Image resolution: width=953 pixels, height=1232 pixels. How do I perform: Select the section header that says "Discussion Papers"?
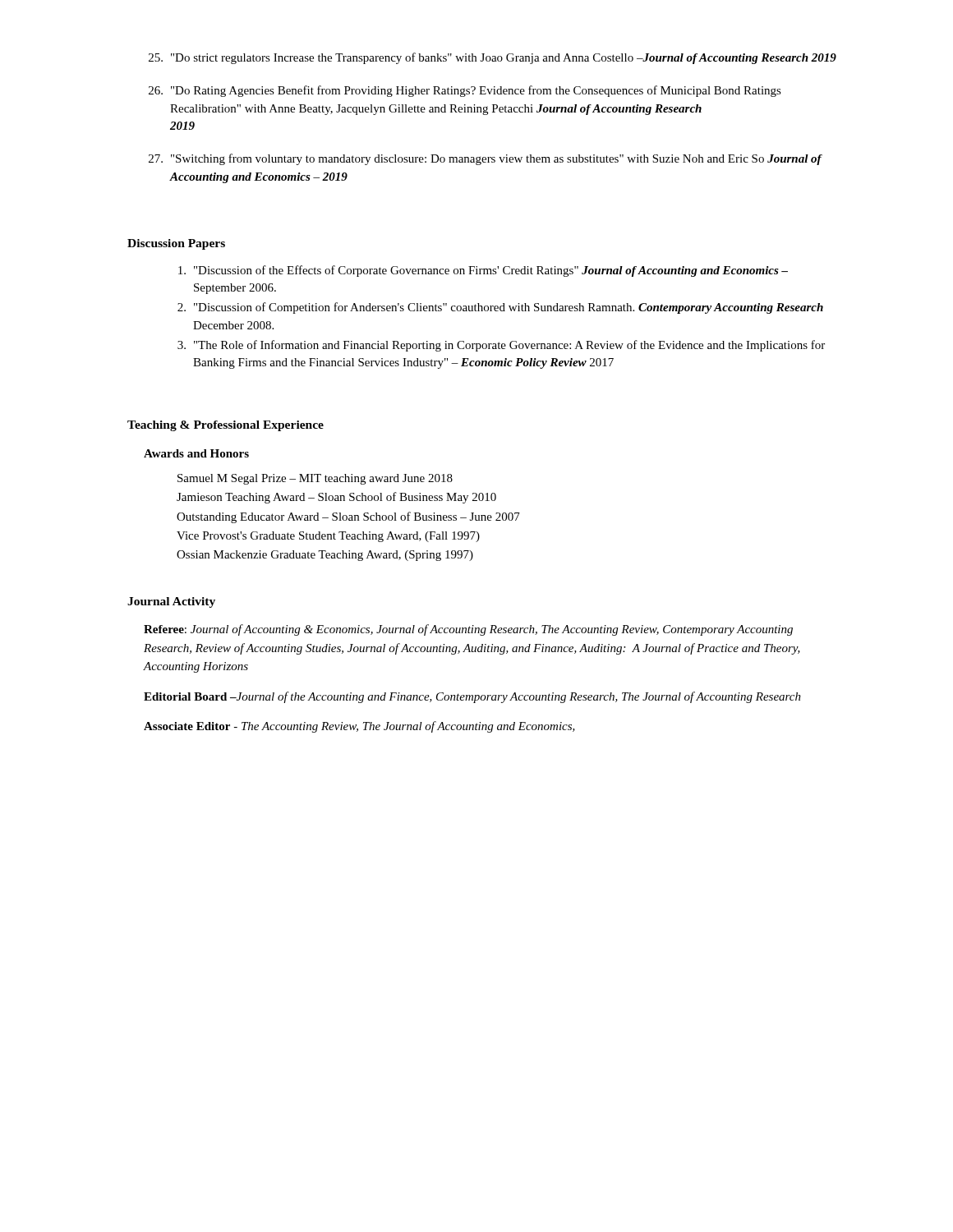(x=176, y=242)
